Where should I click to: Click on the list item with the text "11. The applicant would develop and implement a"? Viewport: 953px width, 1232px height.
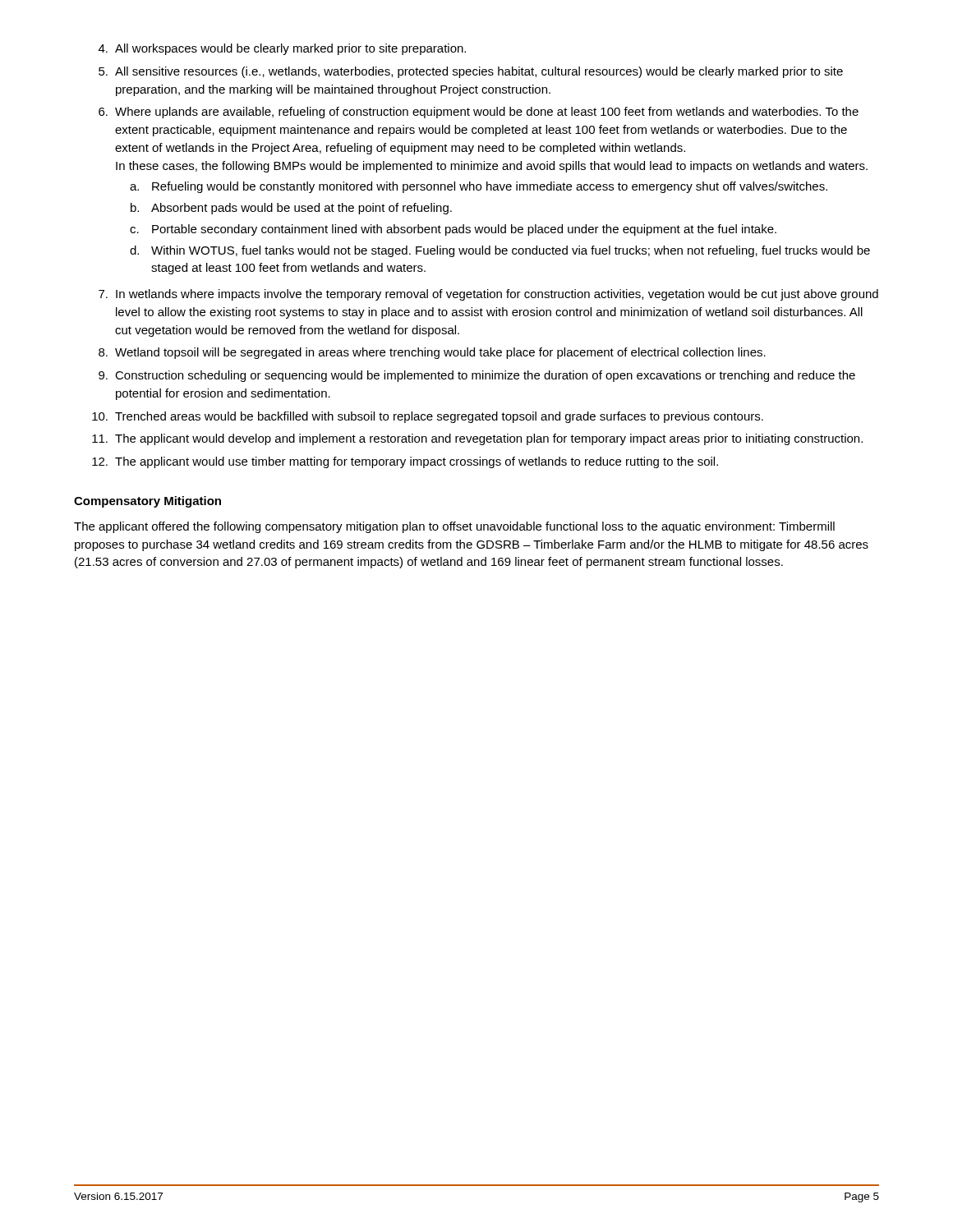tap(481, 439)
